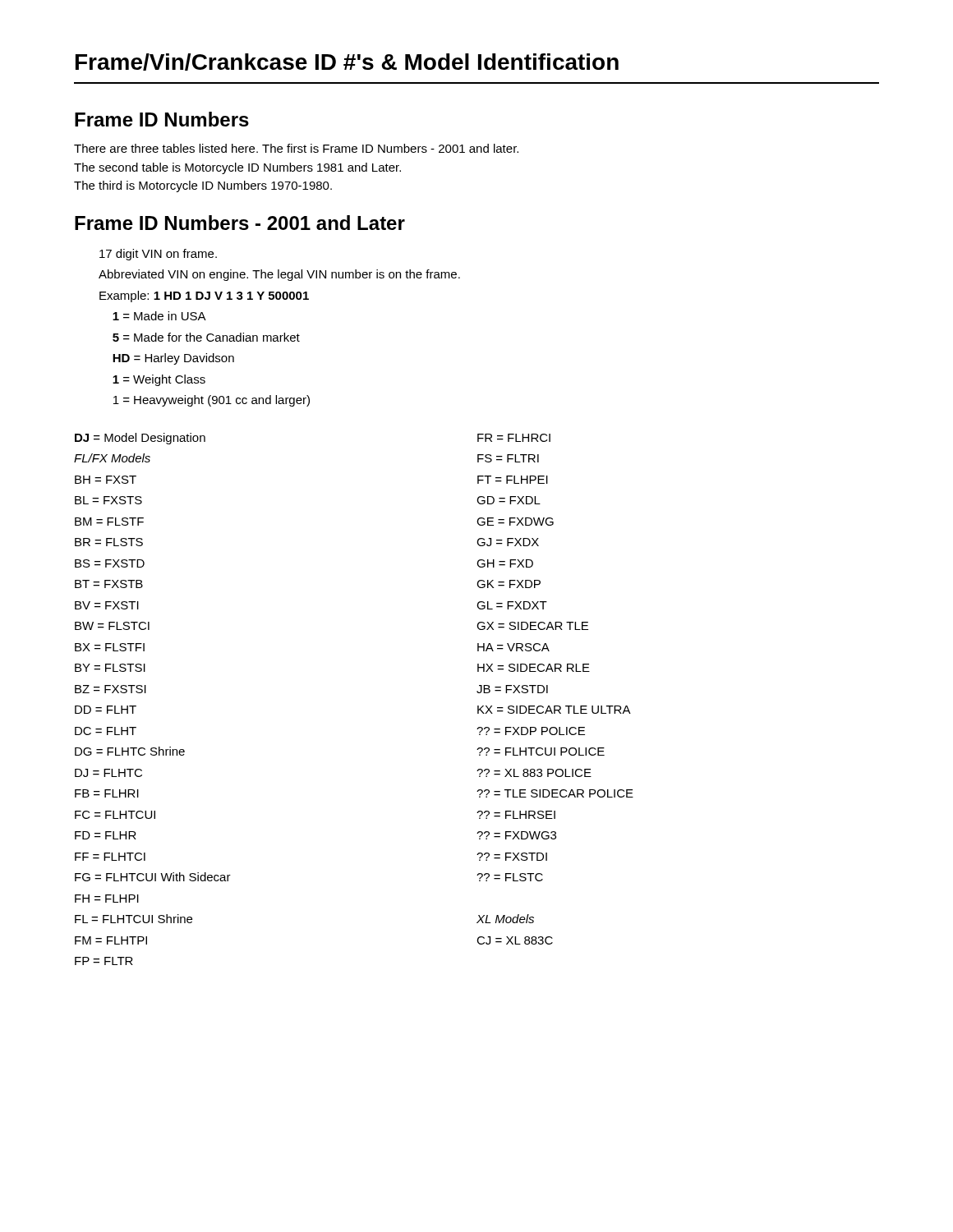953x1232 pixels.
Task: Locate the text block starting "There are three tables listed here."
Action: 297,167
